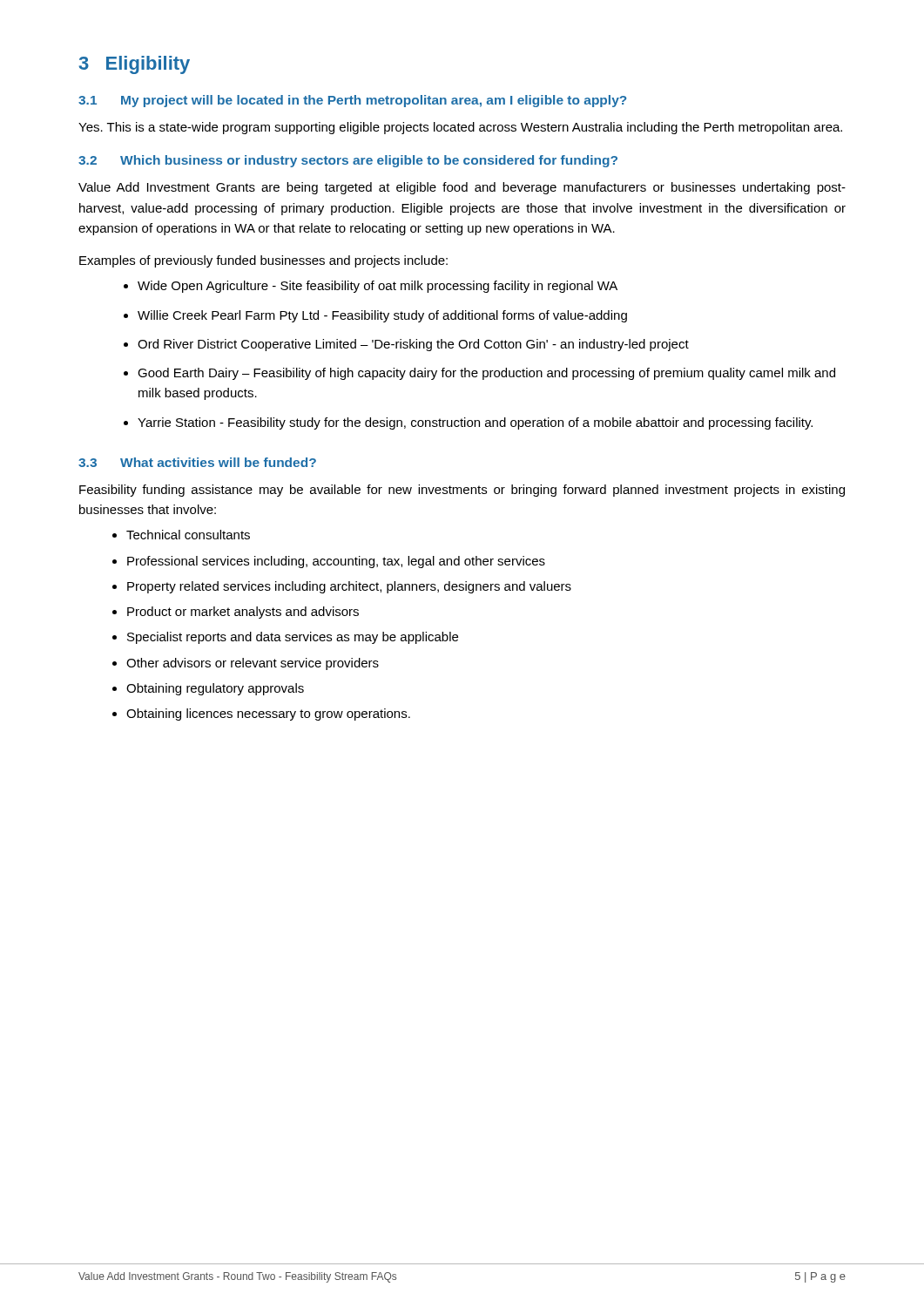The width and height of the screenshot is (924, 1307).
Task: Select the list item containing "Specialist reports and data services as may"
Action: point(293,637)
